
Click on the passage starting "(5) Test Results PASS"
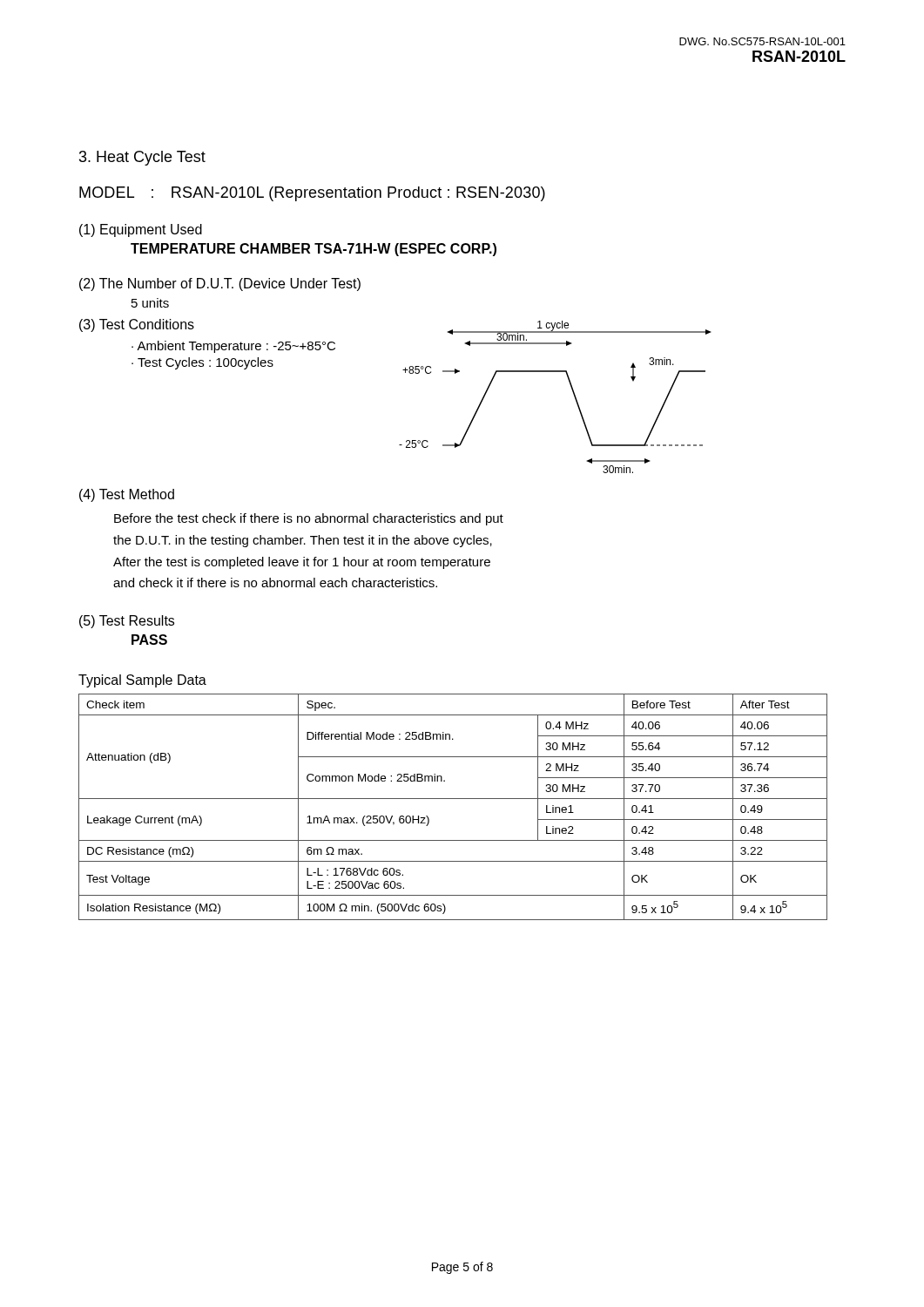point(127,622)
